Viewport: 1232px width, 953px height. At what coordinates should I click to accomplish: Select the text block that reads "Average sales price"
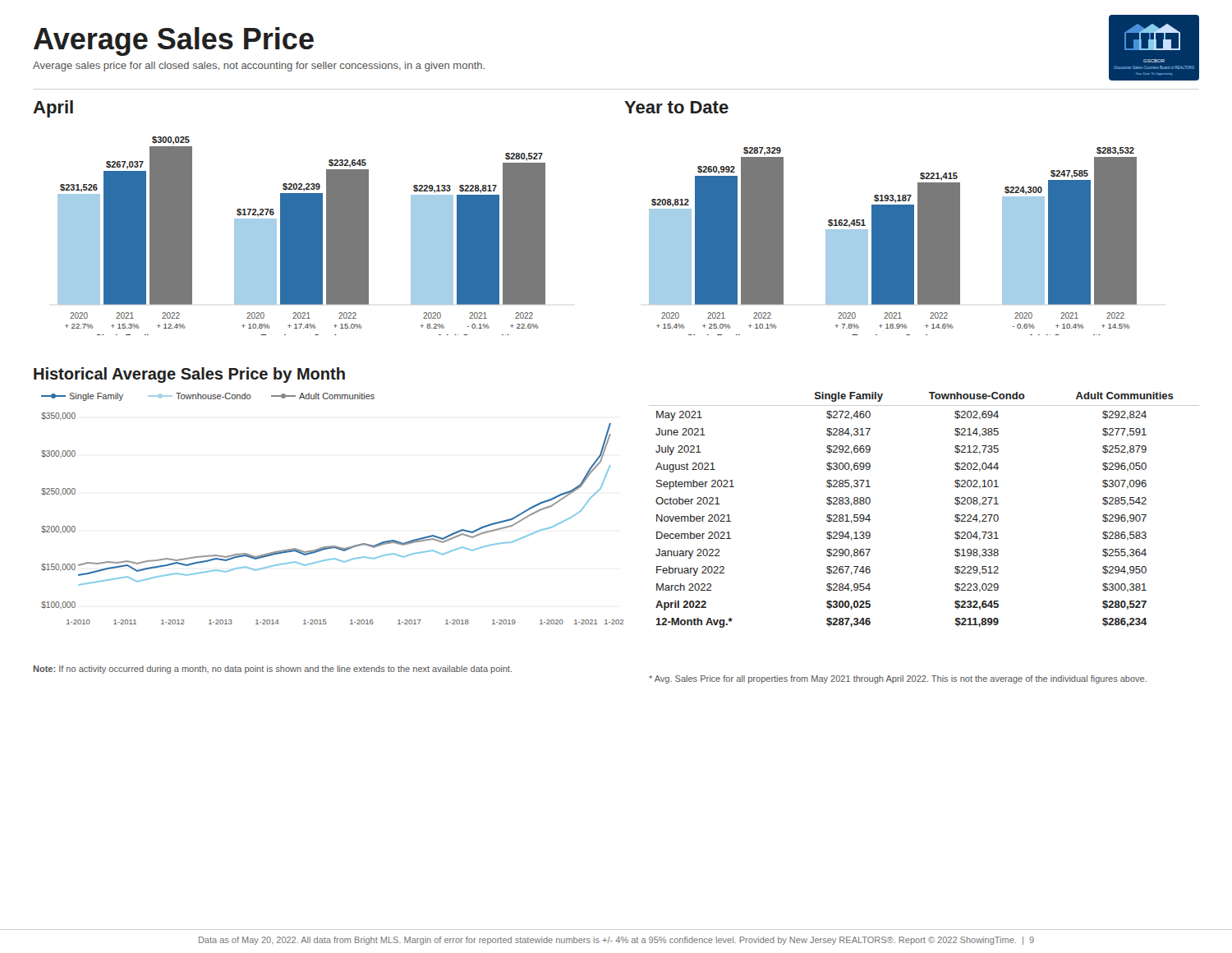(x=259, y=65)
